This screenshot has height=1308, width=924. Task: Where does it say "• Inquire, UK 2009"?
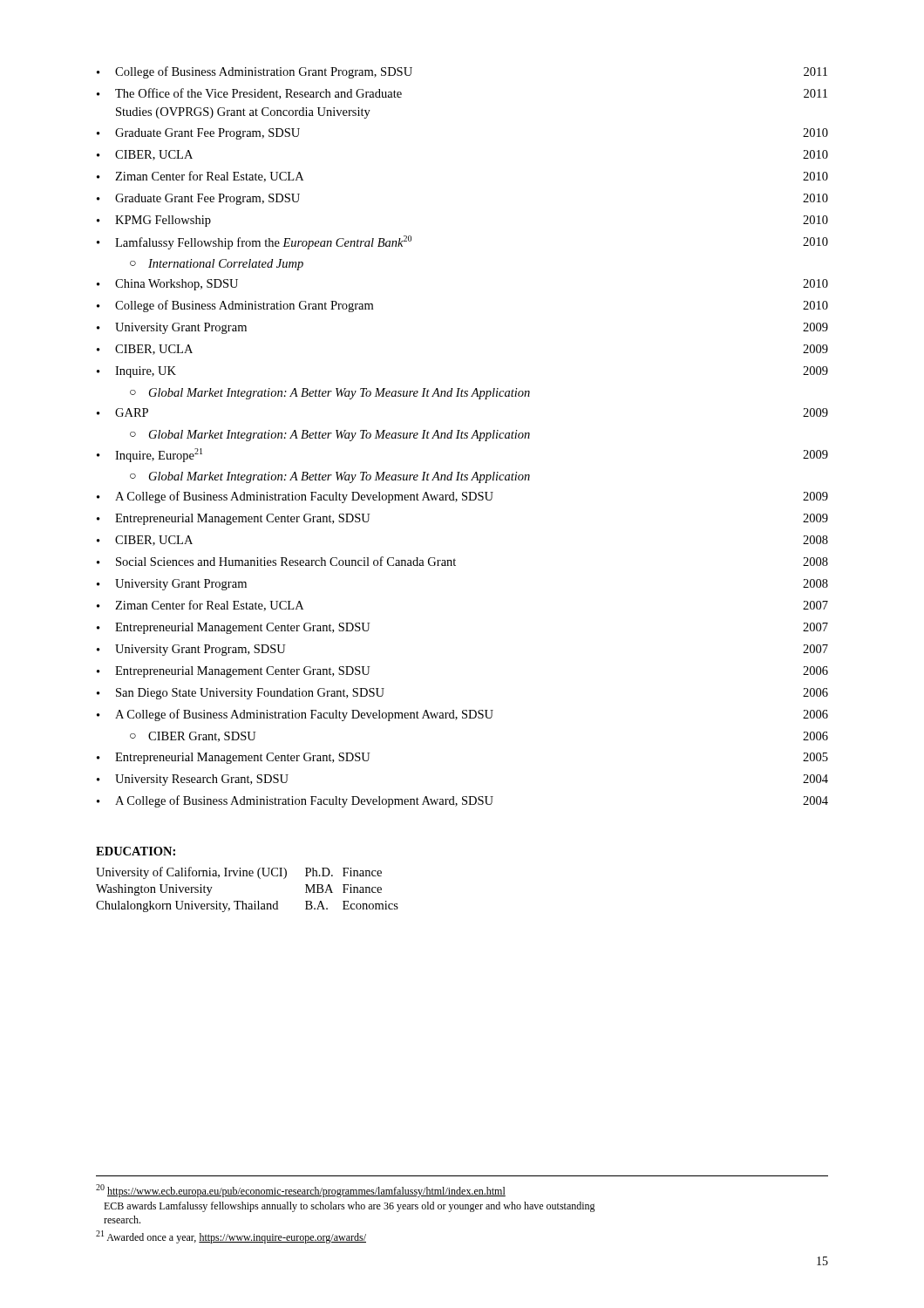pos(148,372)
